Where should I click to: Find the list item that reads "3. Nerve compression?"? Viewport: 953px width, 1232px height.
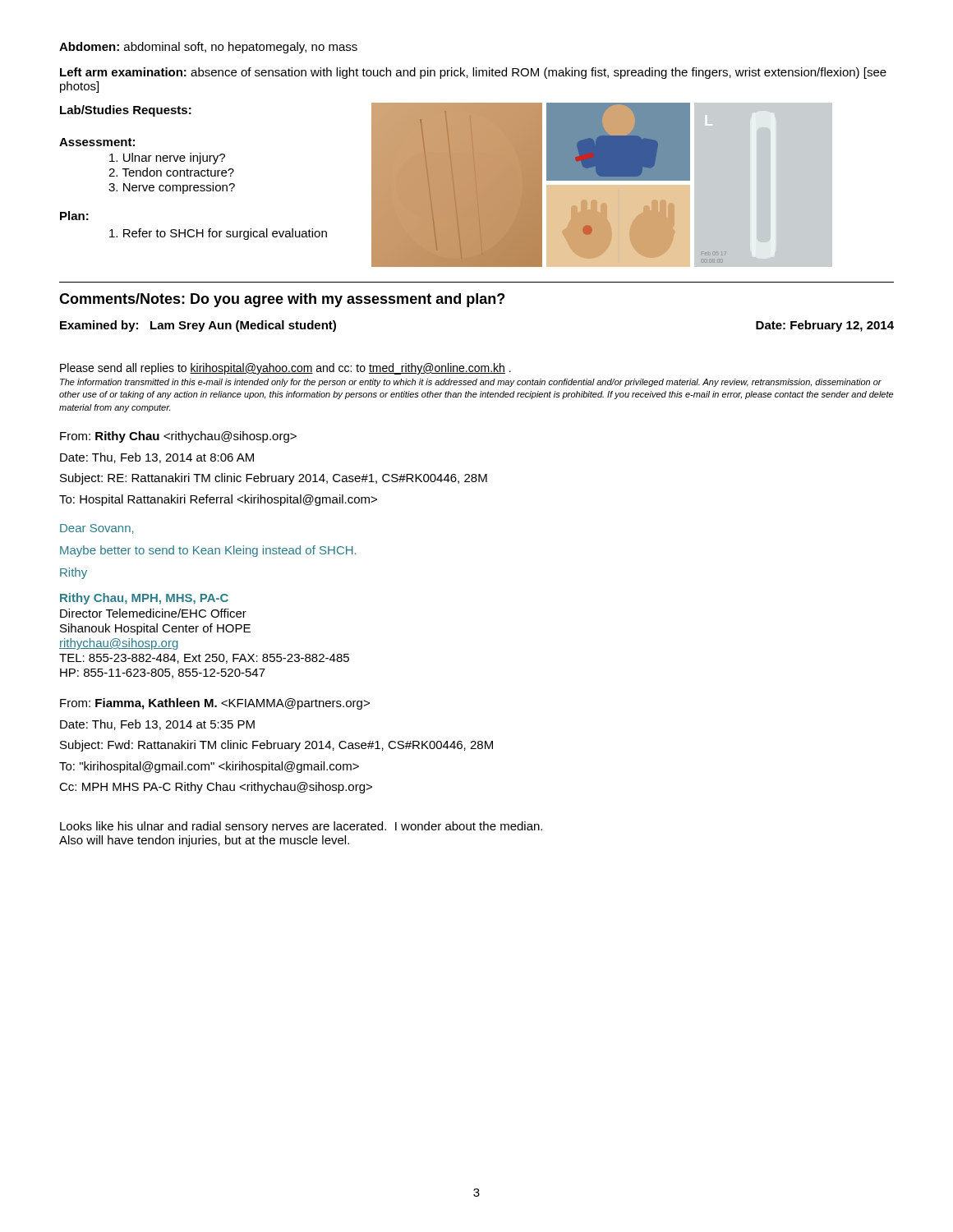(x=172, y=187)
